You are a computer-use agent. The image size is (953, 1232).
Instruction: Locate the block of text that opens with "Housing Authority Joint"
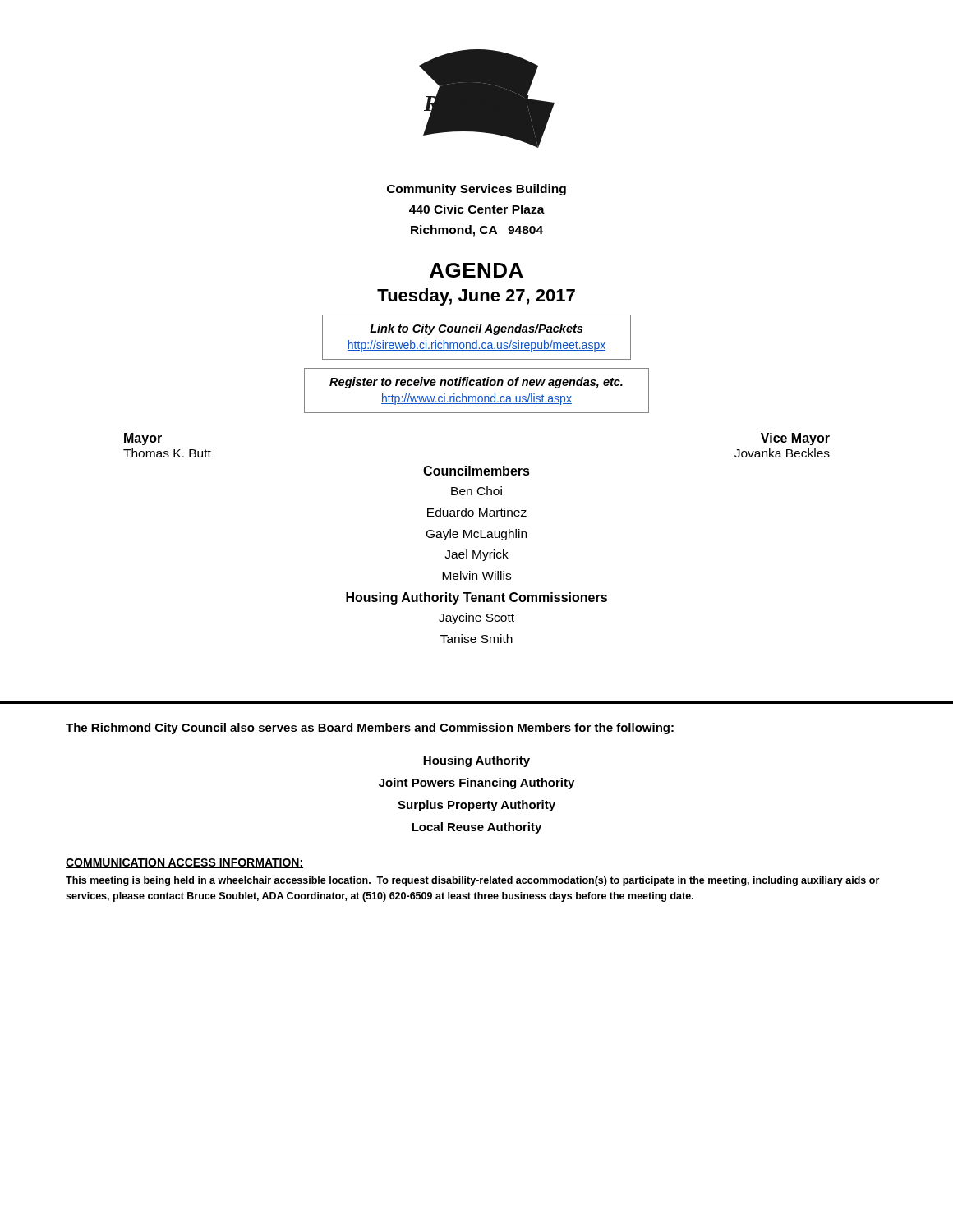pyautogui.click(x=476, y=793)
